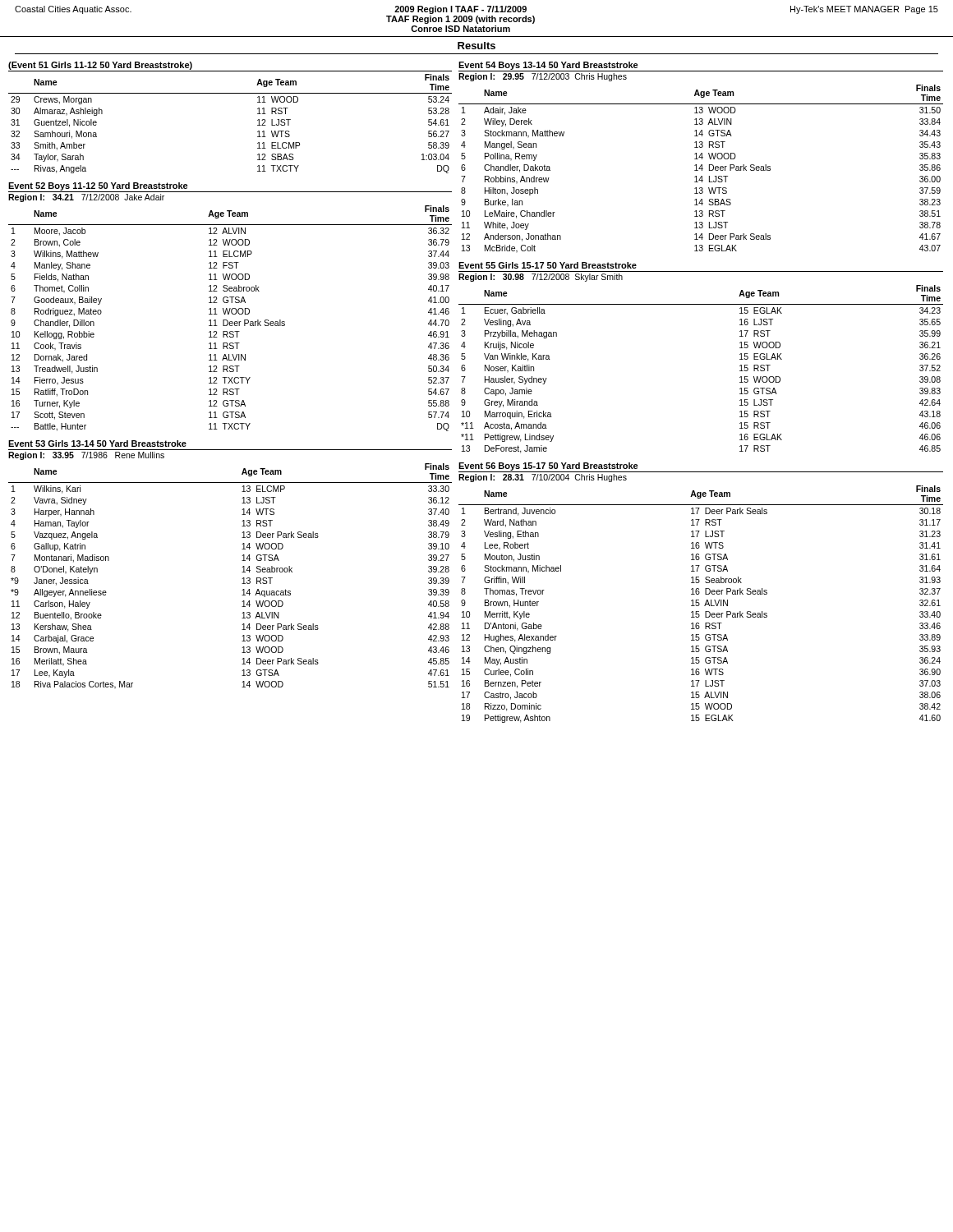953x1232 pixels.
Task: Point to the section header beginning "Event 53 Girls"
Action: click(x=230, y=564)
